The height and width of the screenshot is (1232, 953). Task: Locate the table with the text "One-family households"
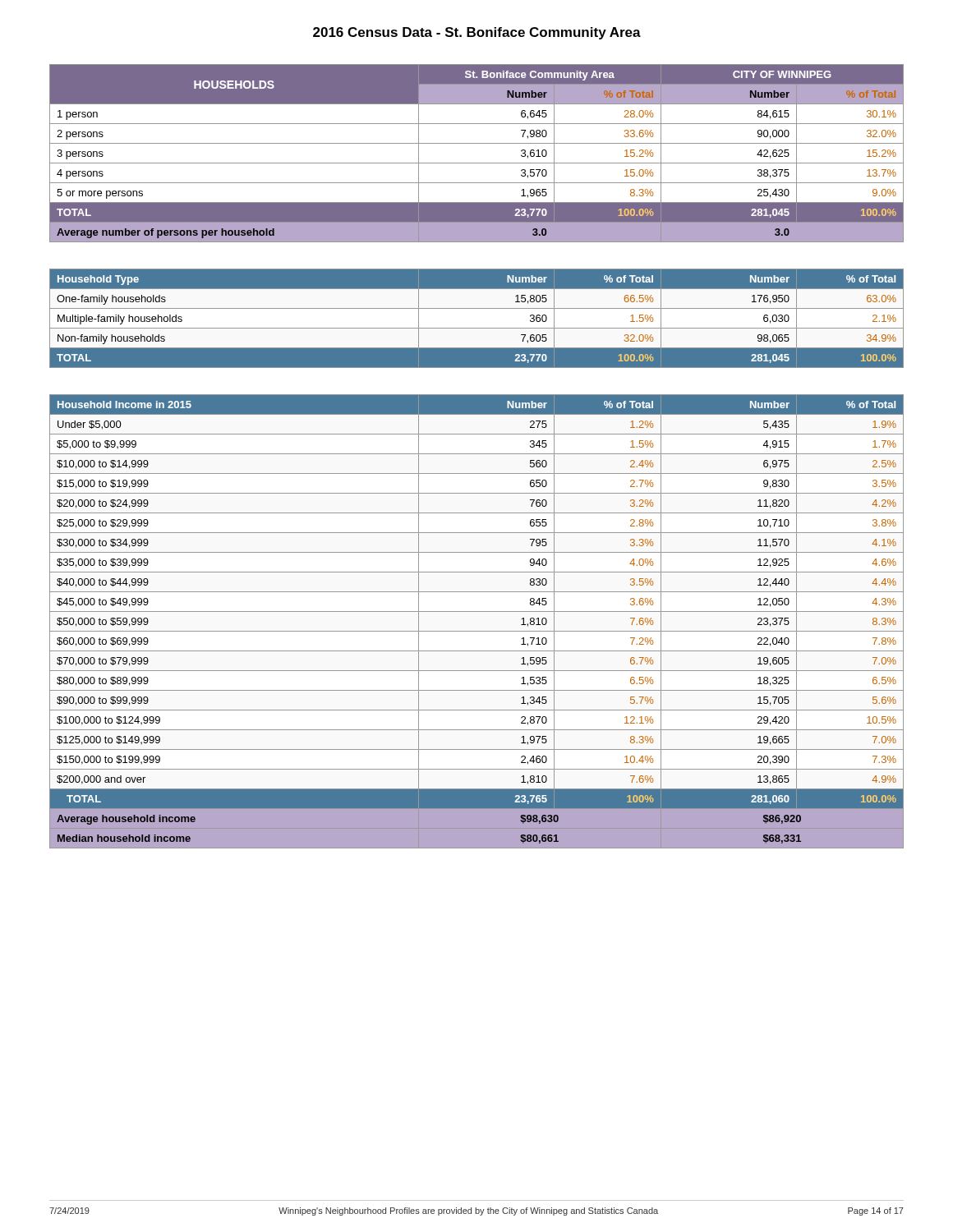coord(476,318)
